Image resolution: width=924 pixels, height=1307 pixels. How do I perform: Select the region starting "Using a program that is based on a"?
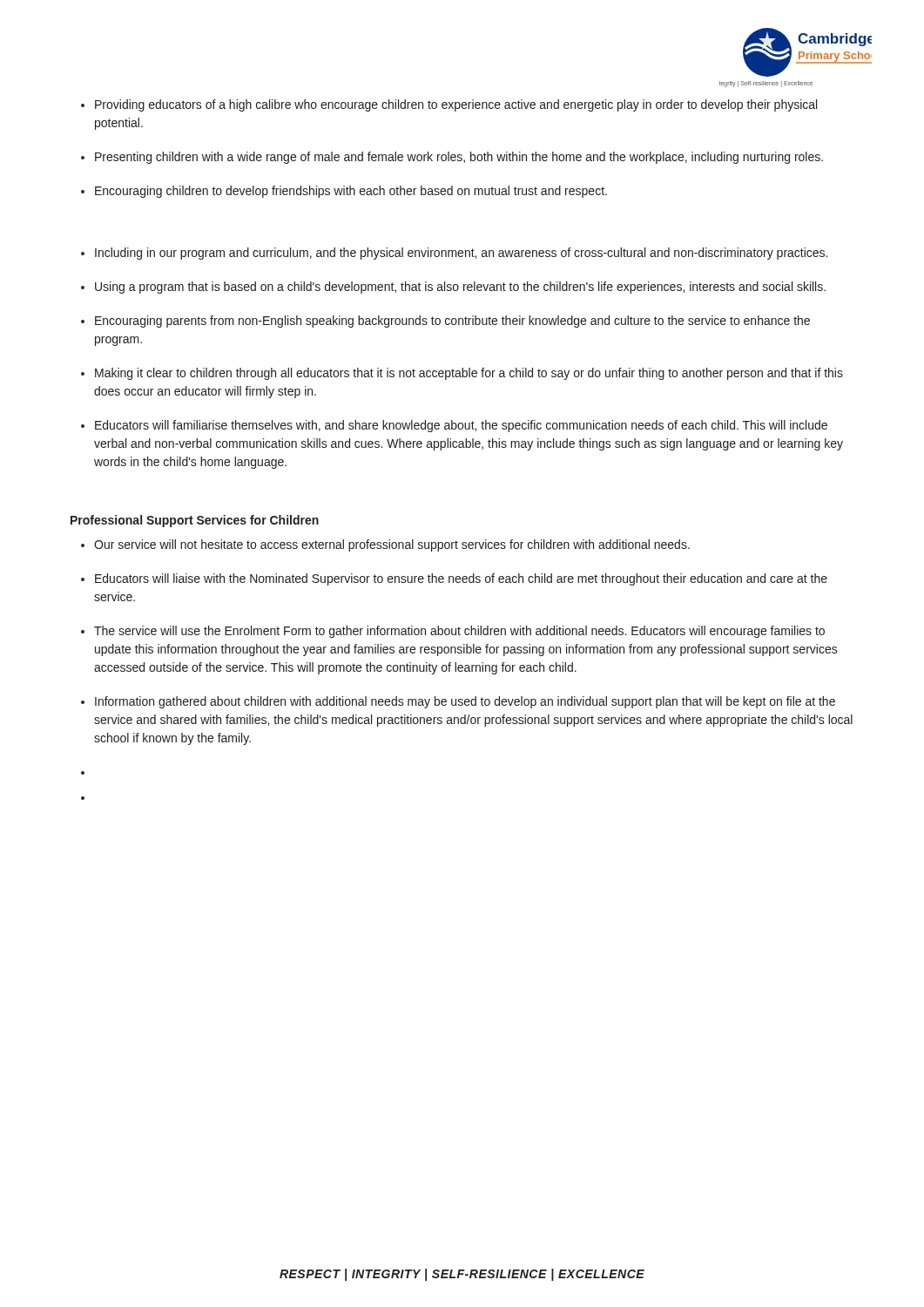point(462,287)
